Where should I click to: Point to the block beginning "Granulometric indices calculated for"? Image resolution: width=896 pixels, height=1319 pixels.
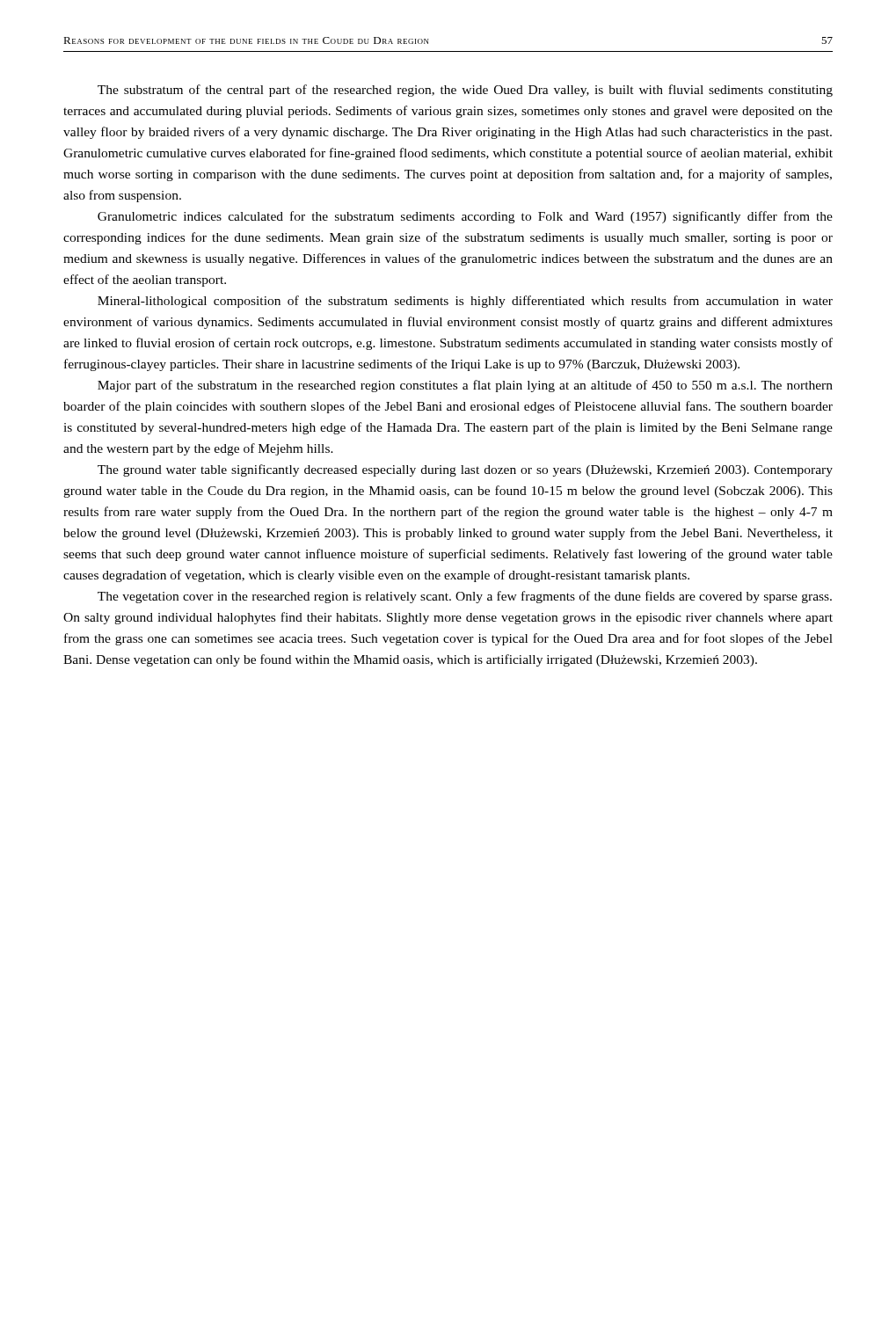click(448, 248)
